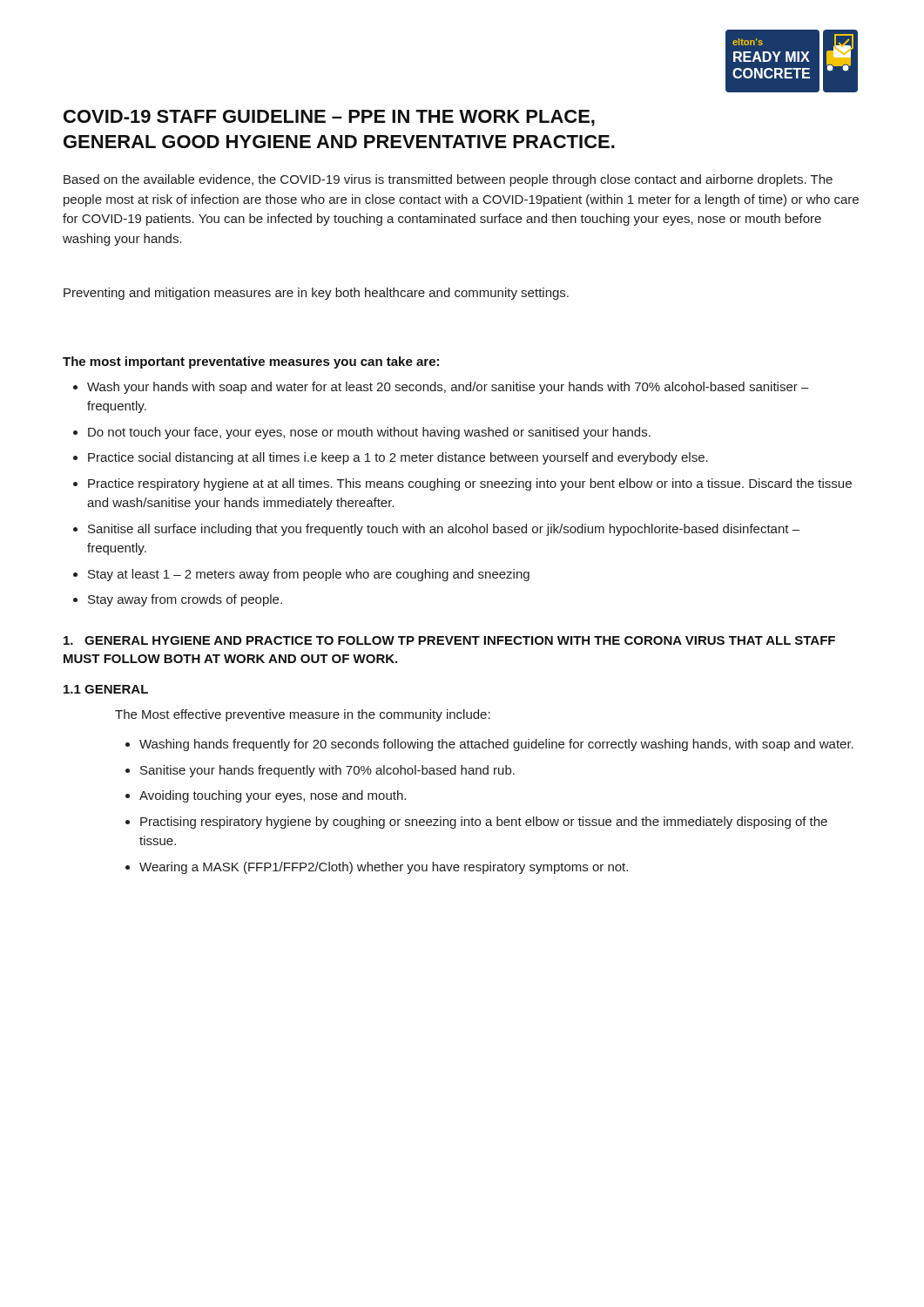Point to the region starting "Preventing and mitigation measures"
924x1307 pixels.
(316, 293)
